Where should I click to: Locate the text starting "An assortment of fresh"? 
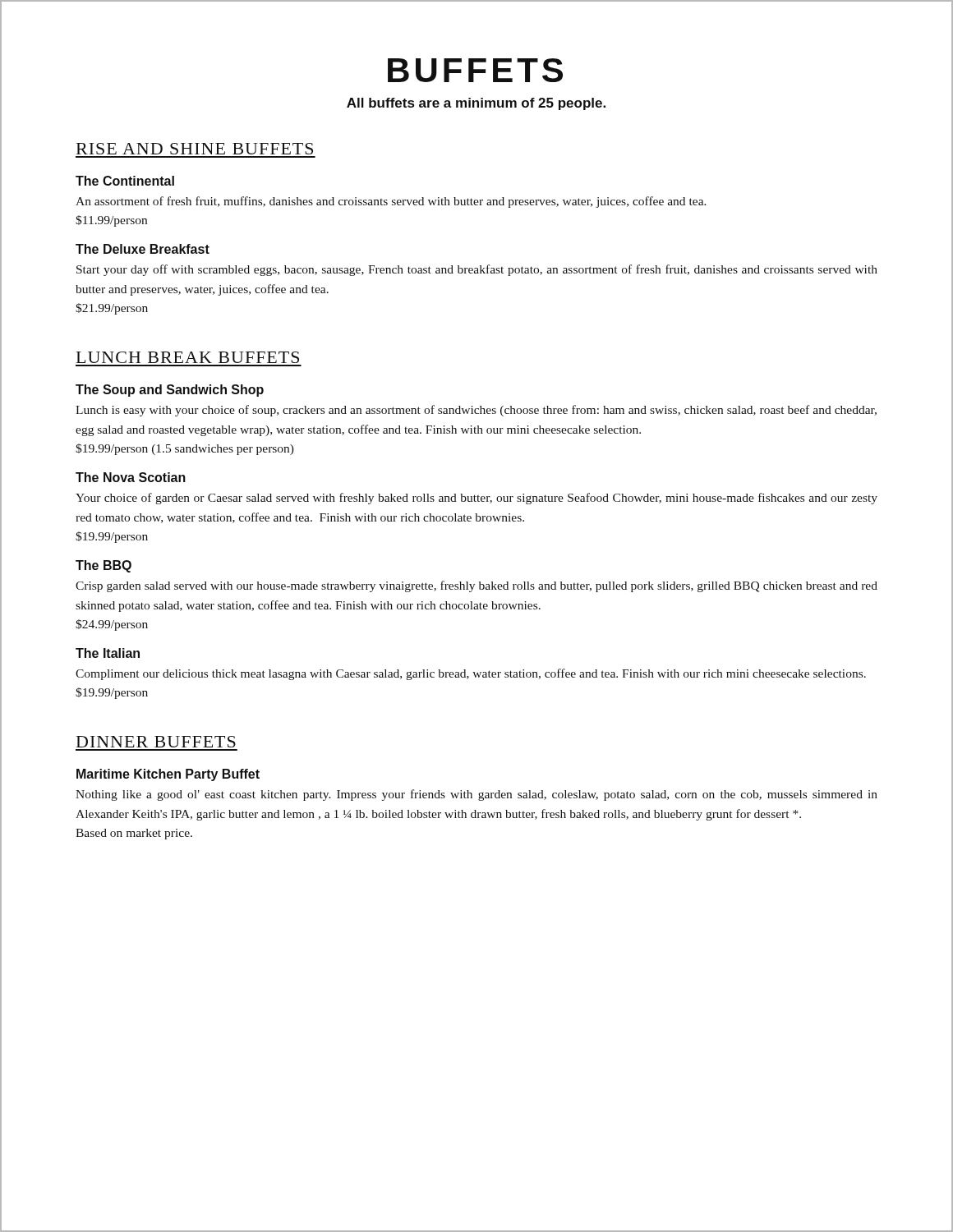pyautogui.click(x=476, y=209)
